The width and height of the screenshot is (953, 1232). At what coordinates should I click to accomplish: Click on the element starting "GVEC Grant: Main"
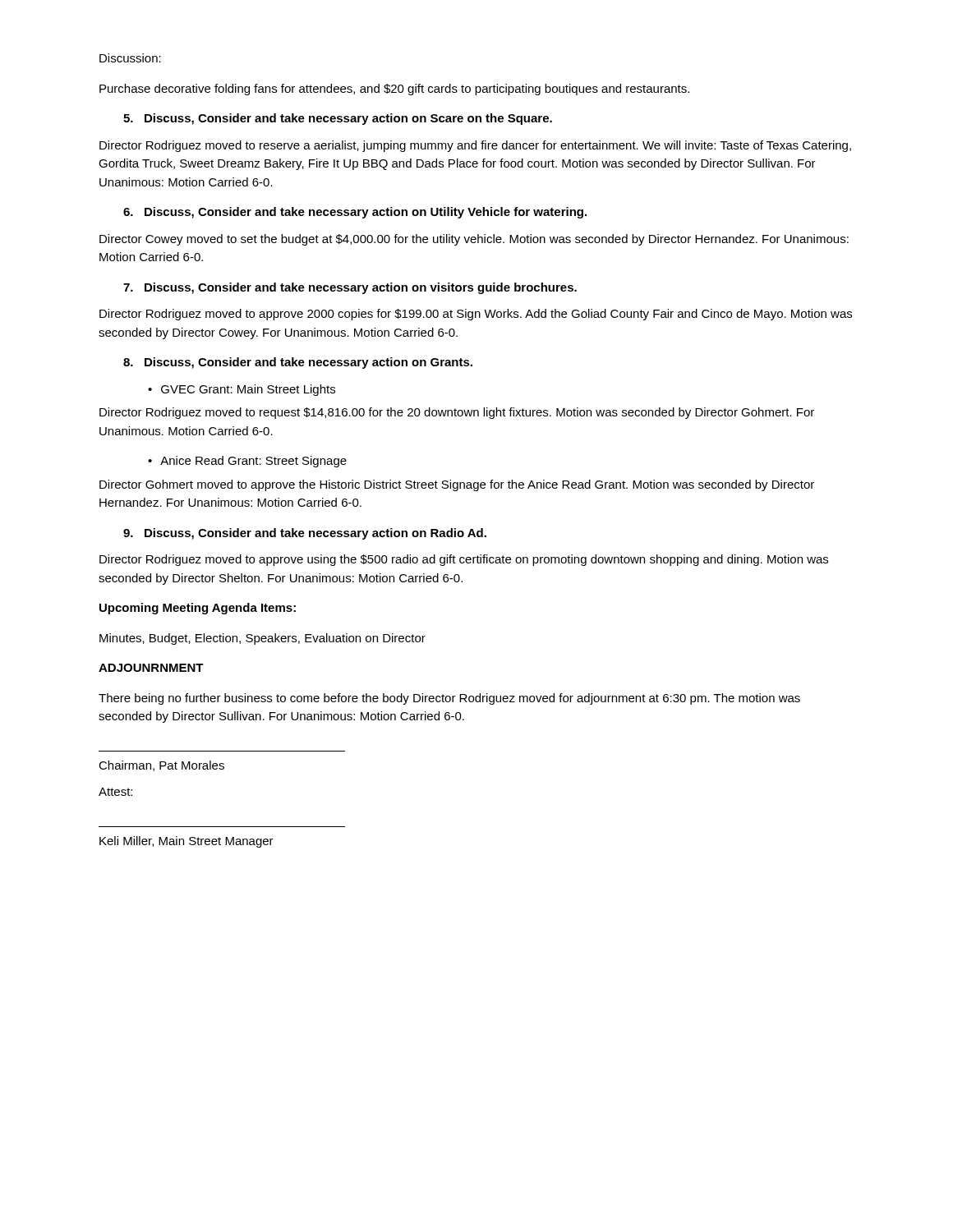pos(248,389)
